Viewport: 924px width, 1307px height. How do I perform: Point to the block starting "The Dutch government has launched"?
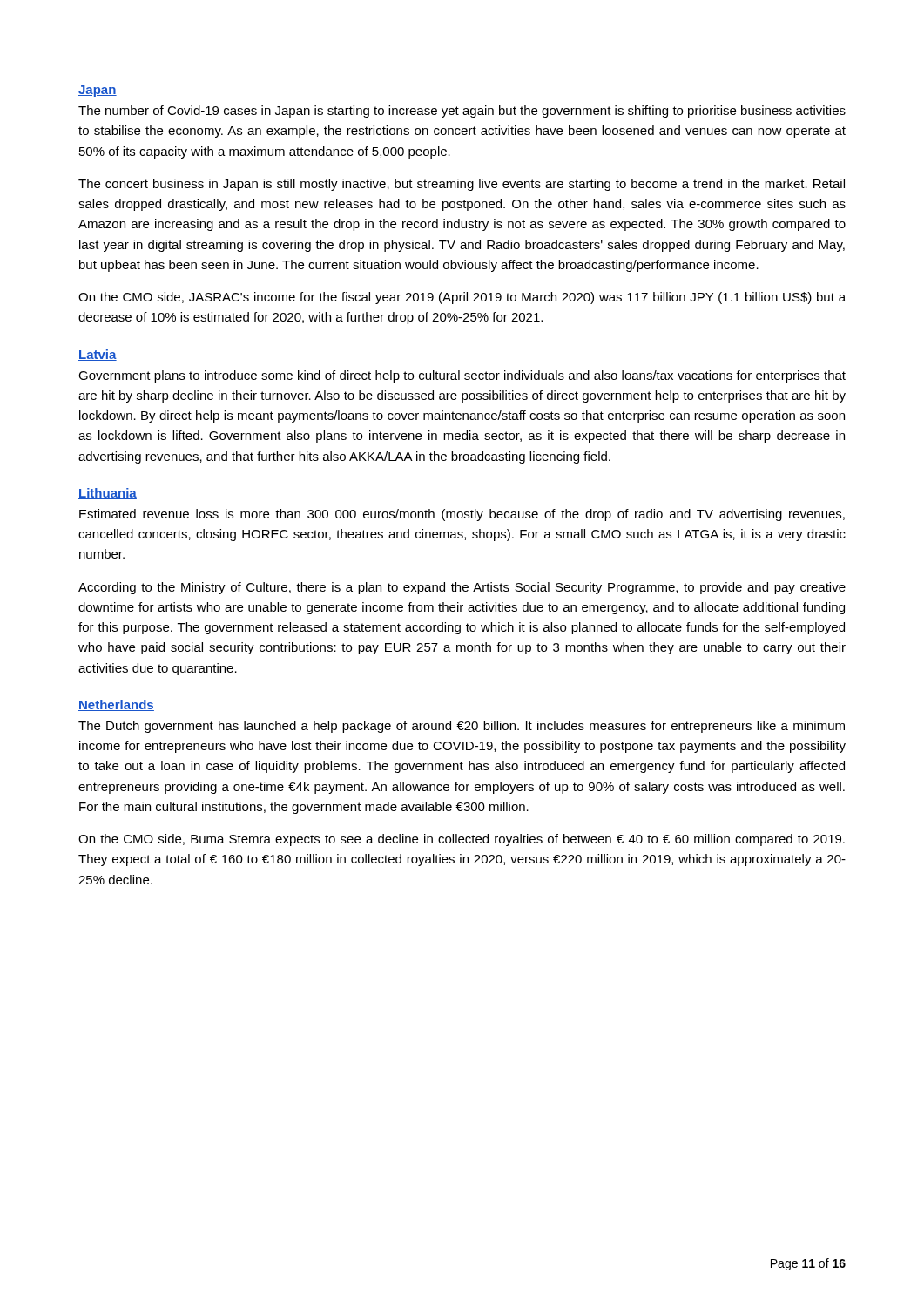(x=462, y=766)
